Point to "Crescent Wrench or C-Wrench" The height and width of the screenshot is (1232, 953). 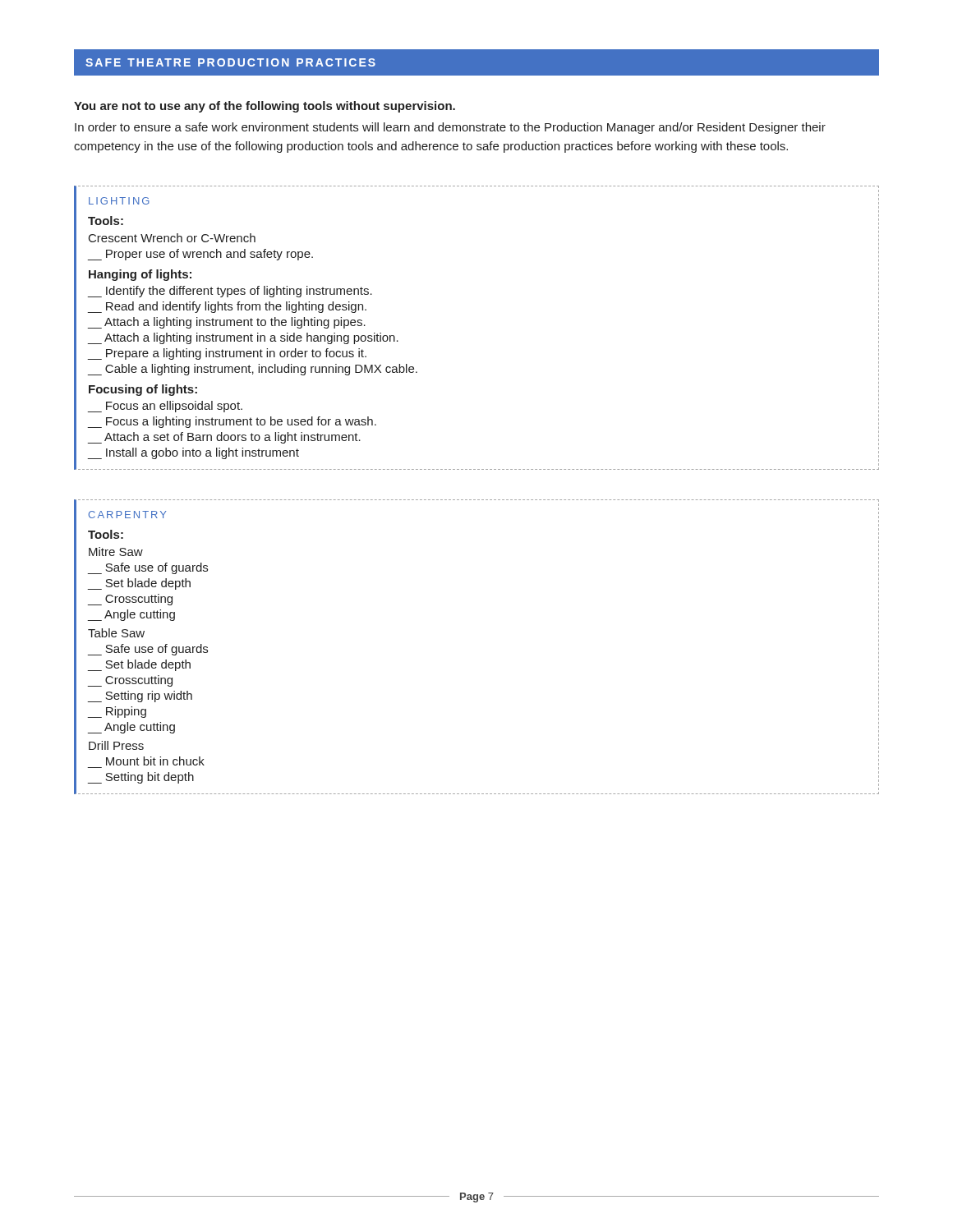coord(172,238)
